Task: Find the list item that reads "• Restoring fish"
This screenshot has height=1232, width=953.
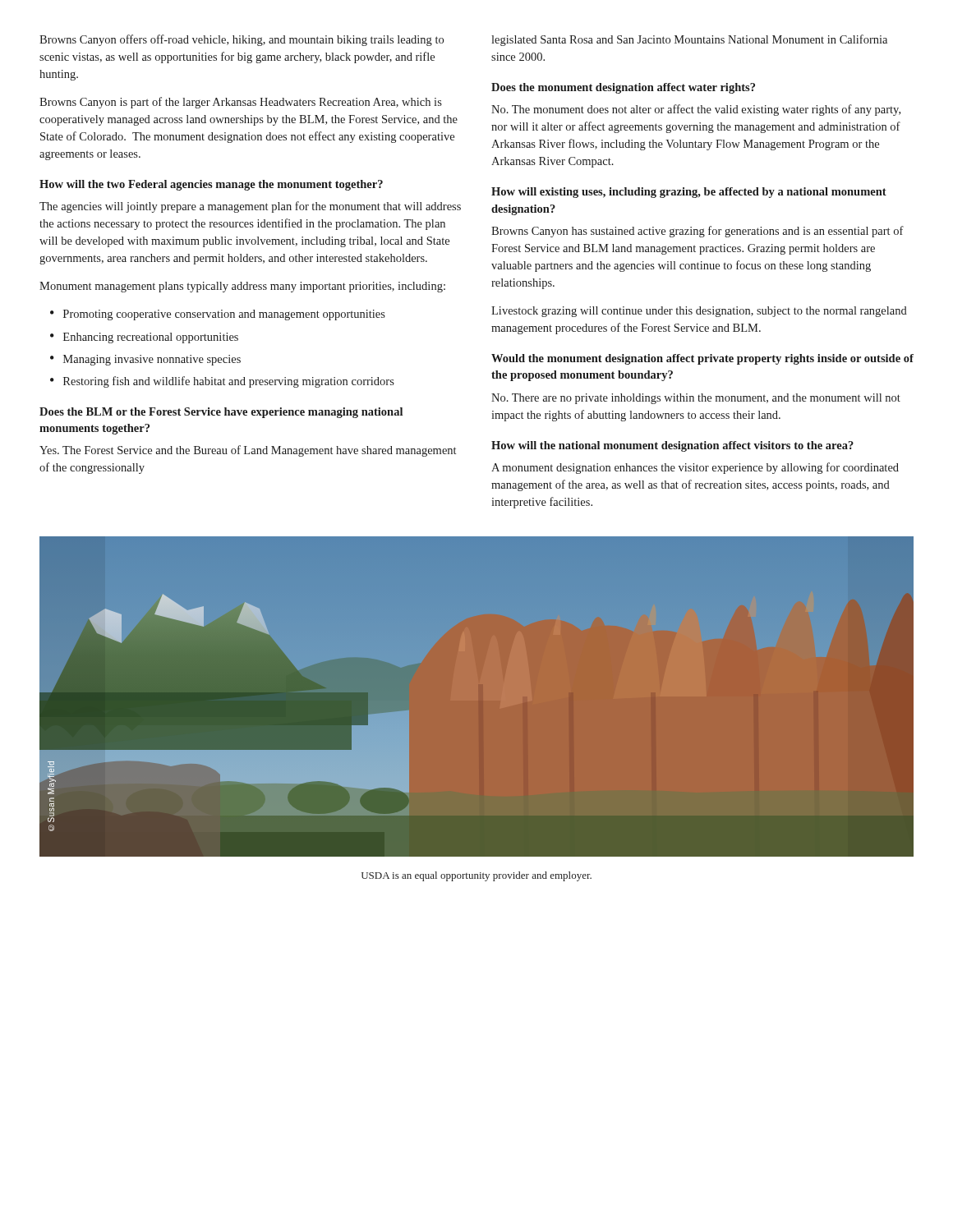Action: tap(255, 381)
